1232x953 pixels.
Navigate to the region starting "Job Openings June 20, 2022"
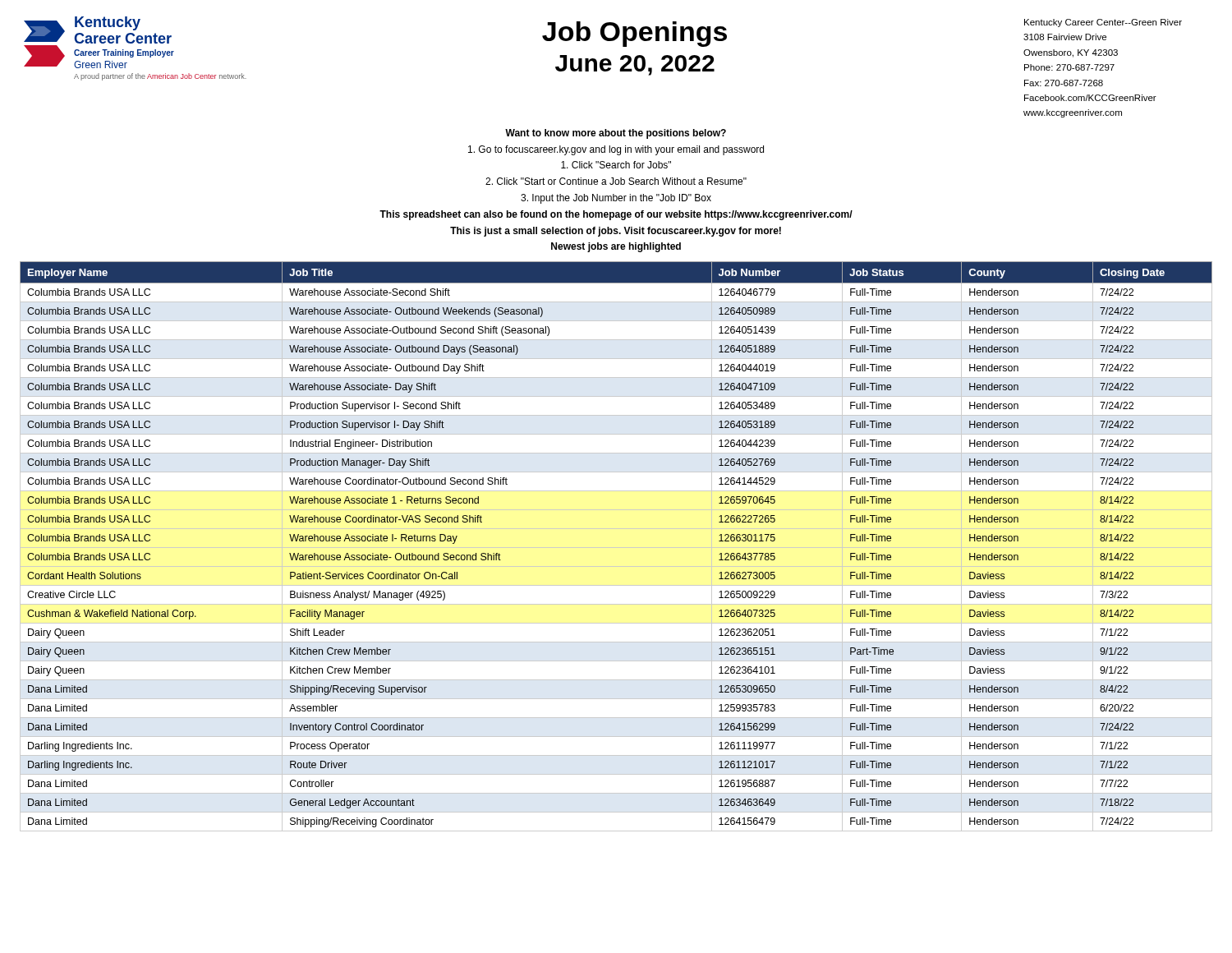pyautogui.click(x=635, y=46)
